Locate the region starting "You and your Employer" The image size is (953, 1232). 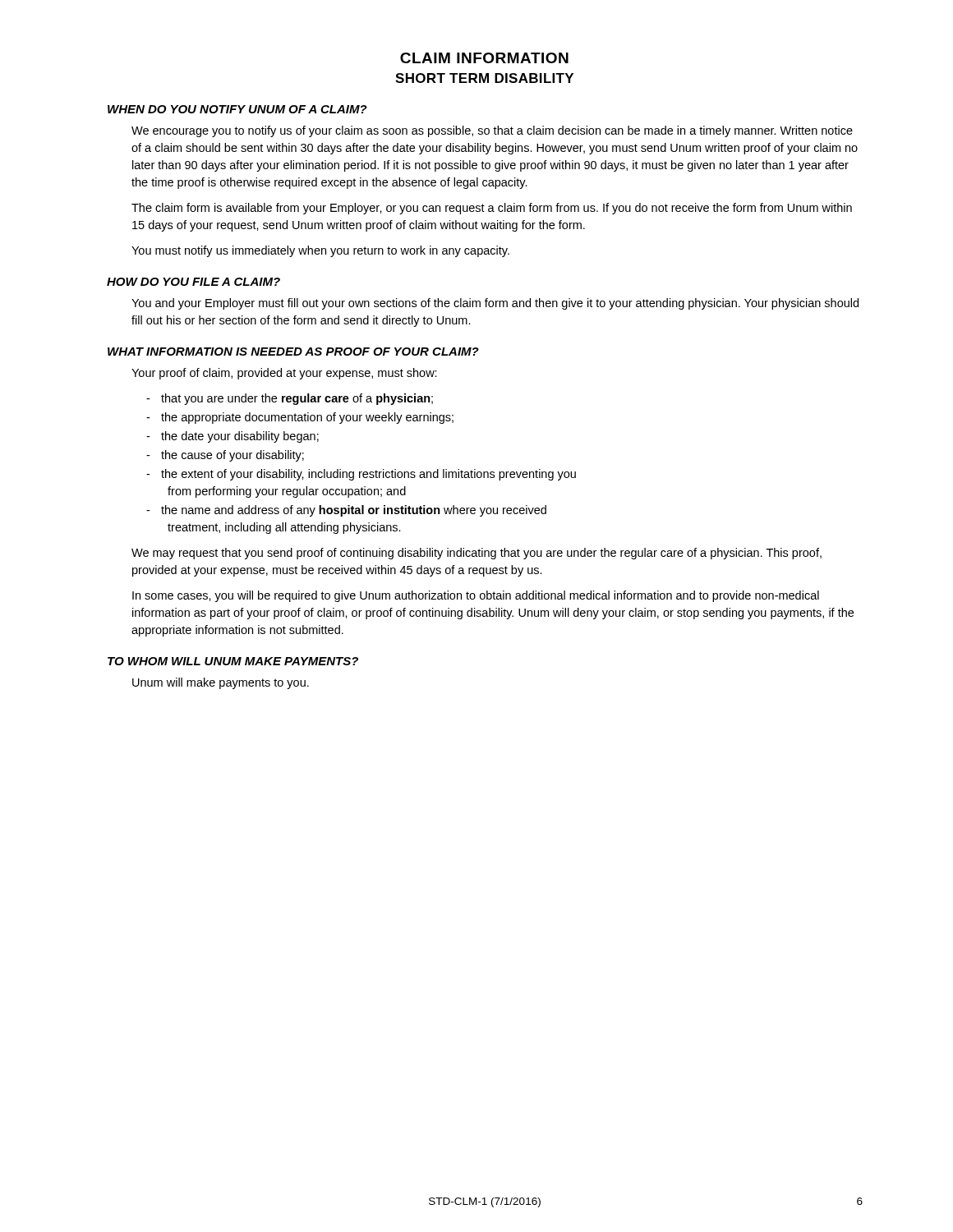point(495,312)
